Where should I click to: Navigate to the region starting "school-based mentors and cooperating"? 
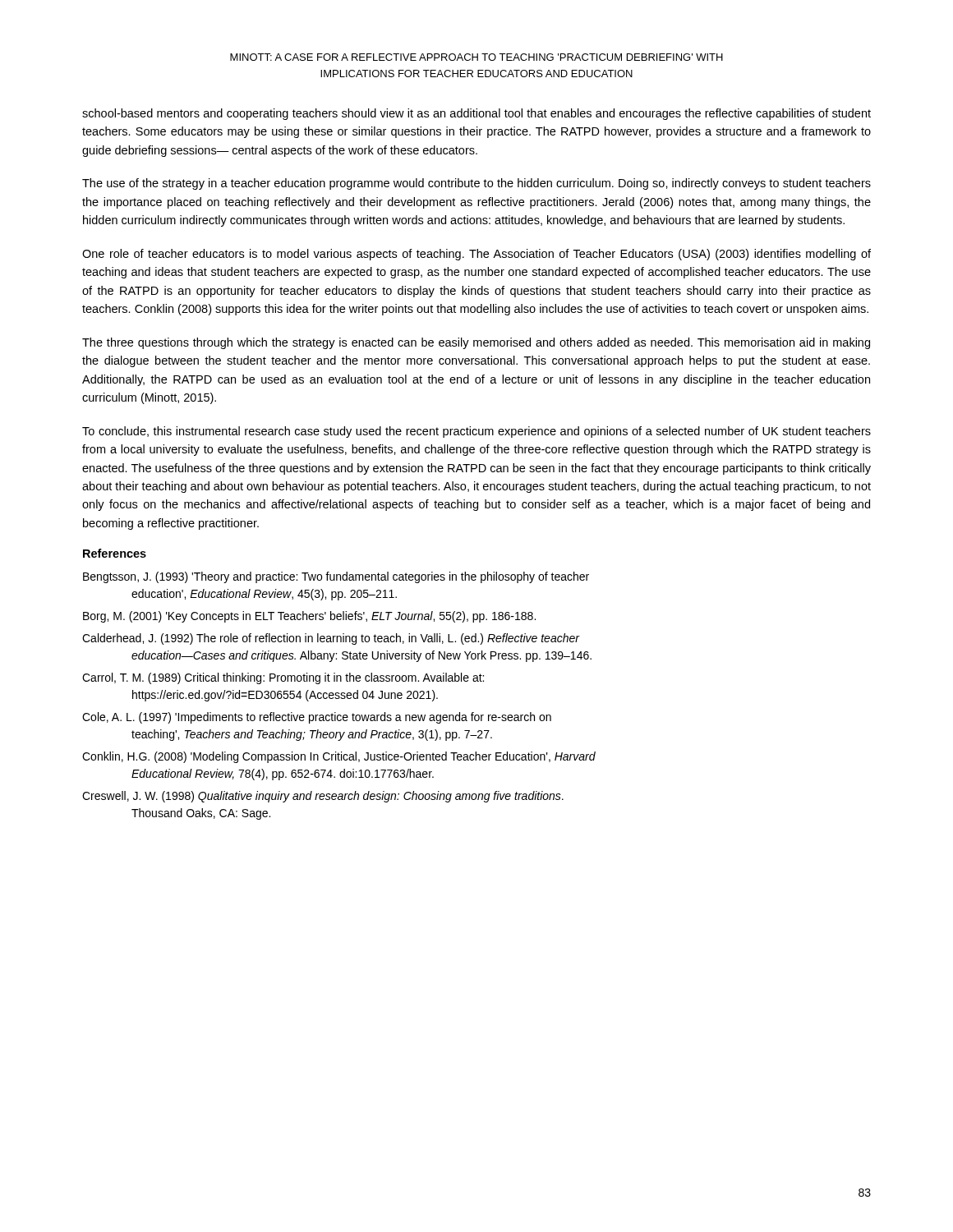coord(476,132)
